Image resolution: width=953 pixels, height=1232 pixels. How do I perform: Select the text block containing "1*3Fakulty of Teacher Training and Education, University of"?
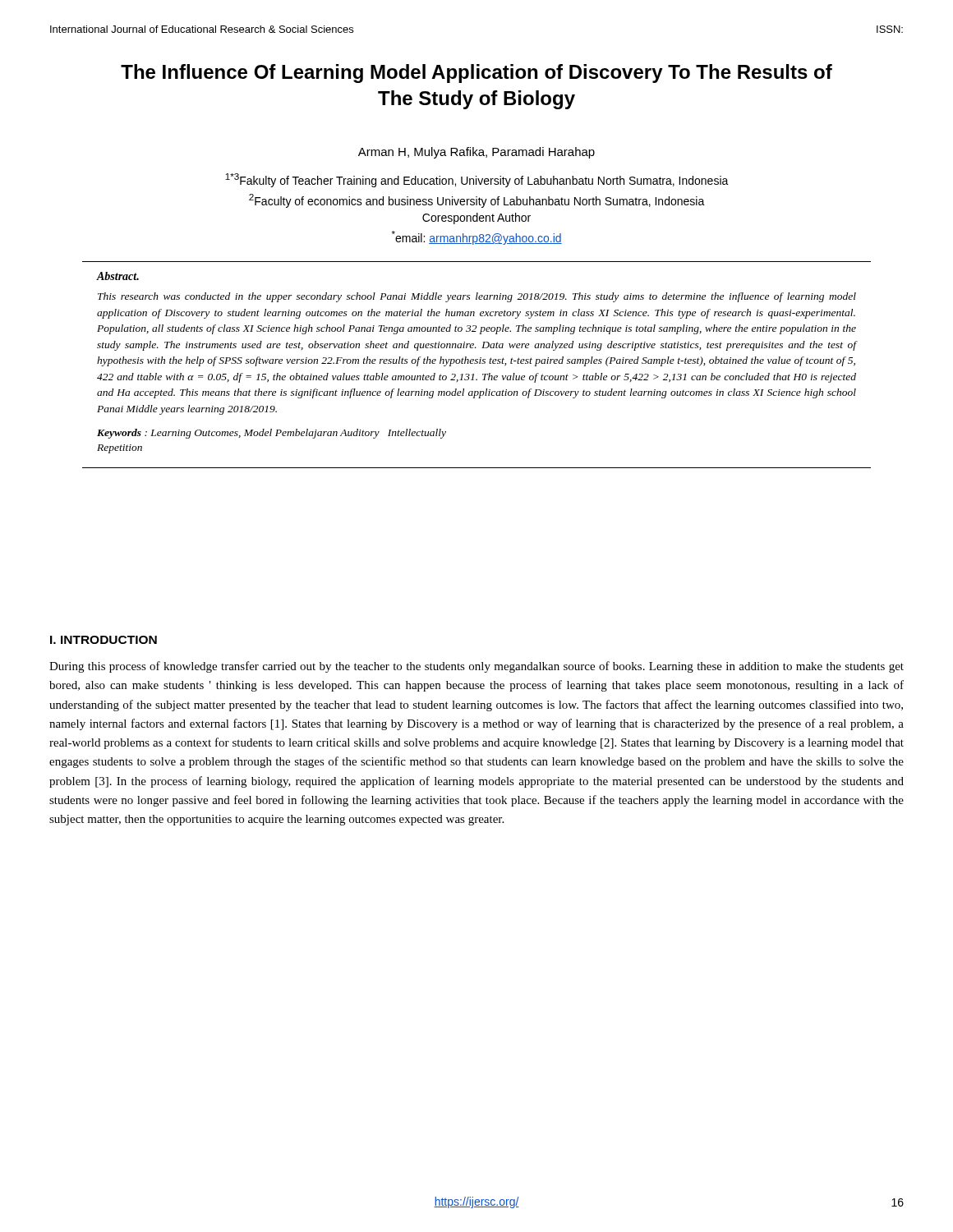(476, 208)
